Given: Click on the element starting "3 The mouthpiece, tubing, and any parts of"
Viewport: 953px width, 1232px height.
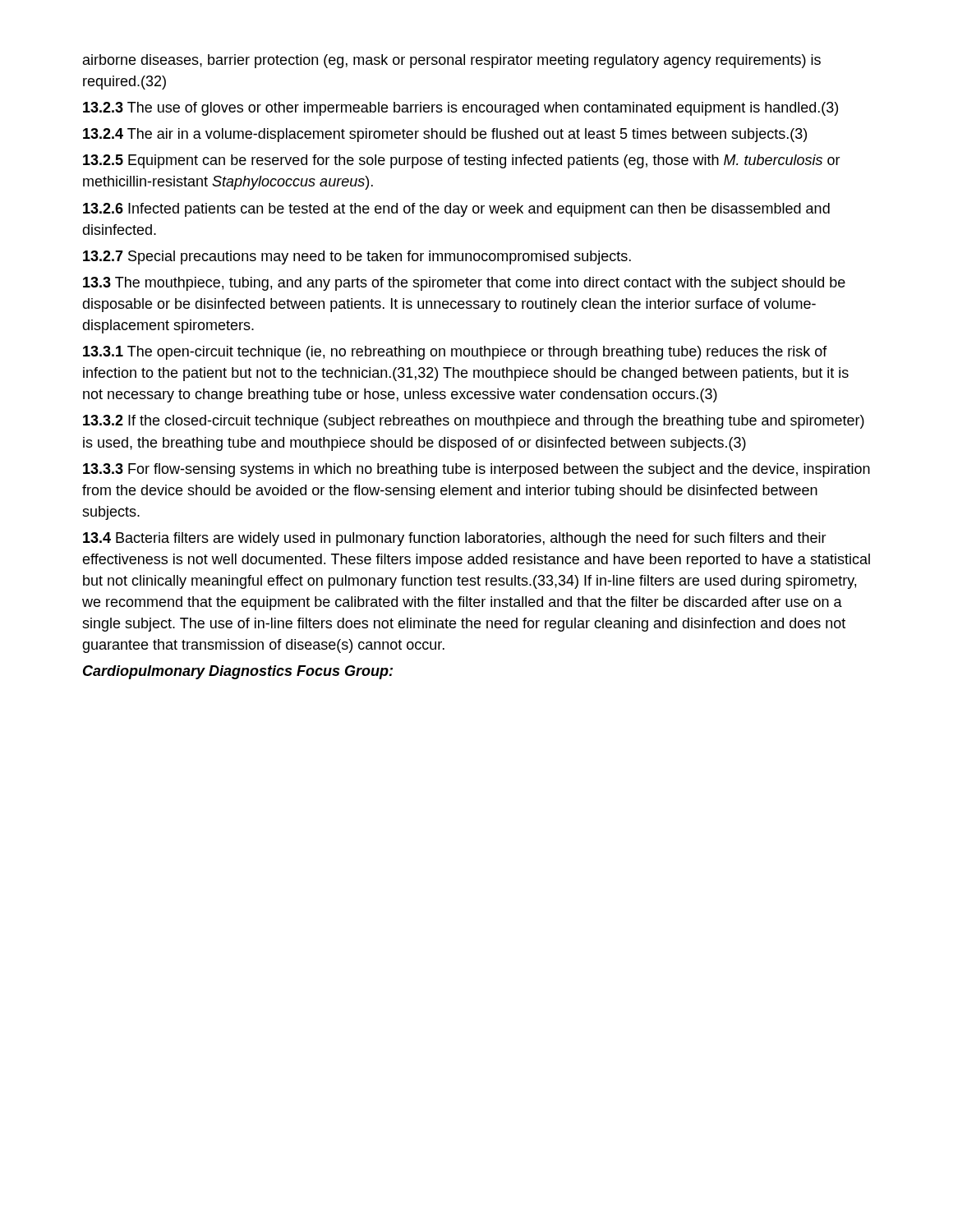Looking at the screenshot, I should tap(476, 304).
